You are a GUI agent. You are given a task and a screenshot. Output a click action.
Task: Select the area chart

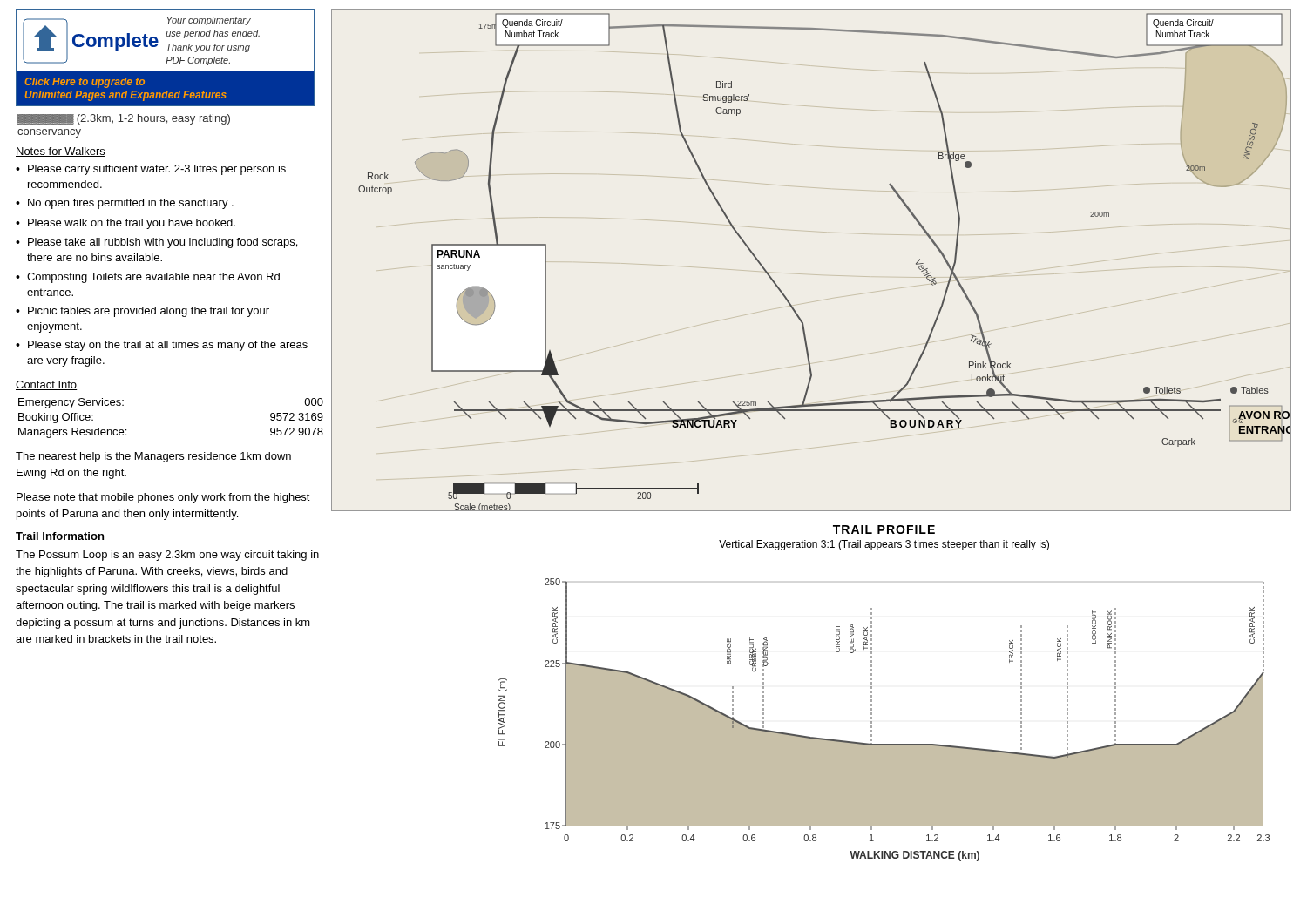click(884, 725)
